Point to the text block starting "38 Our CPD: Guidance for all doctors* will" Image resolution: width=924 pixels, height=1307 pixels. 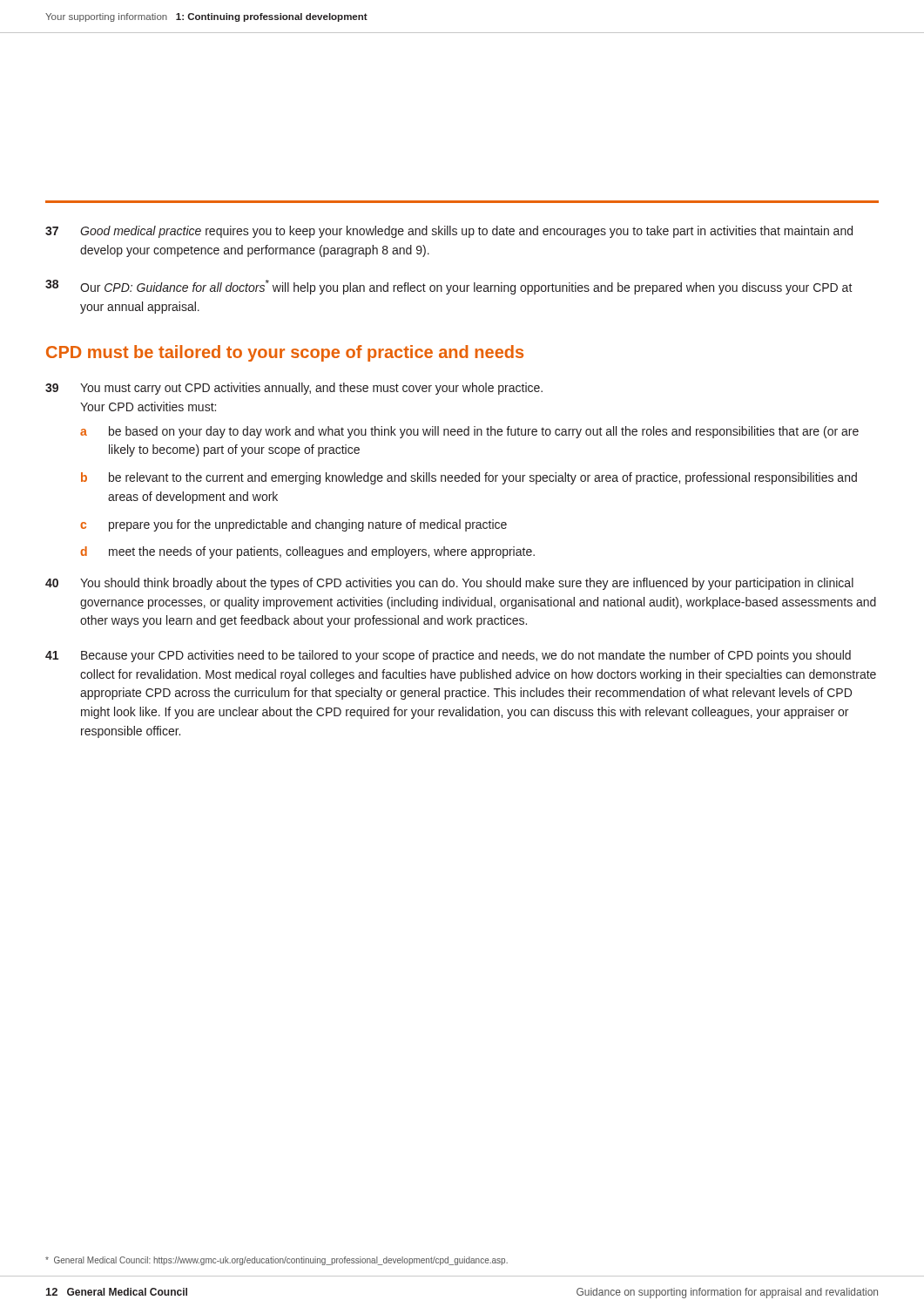pos(462,296)
